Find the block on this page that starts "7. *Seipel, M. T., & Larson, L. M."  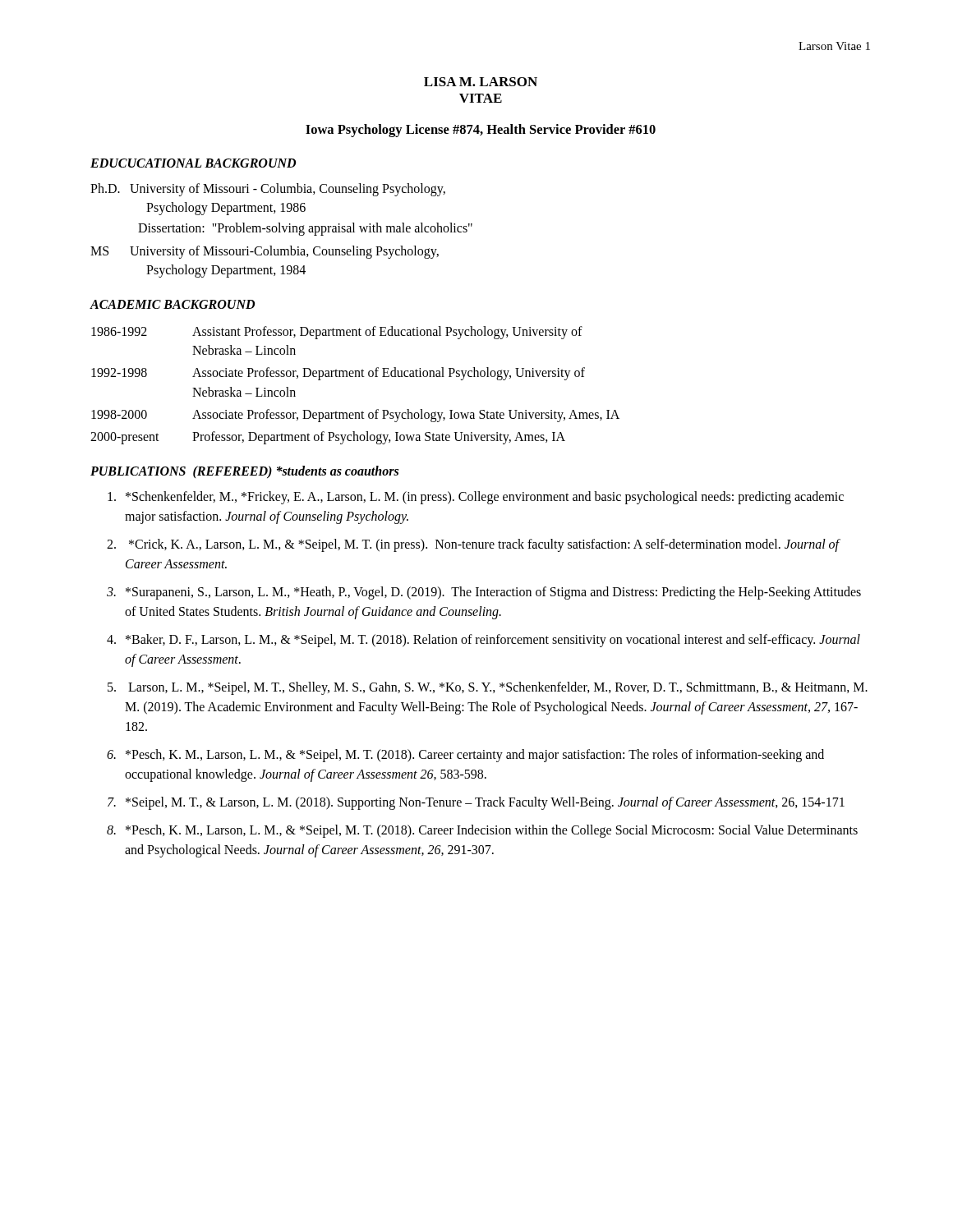coord(481,803)
